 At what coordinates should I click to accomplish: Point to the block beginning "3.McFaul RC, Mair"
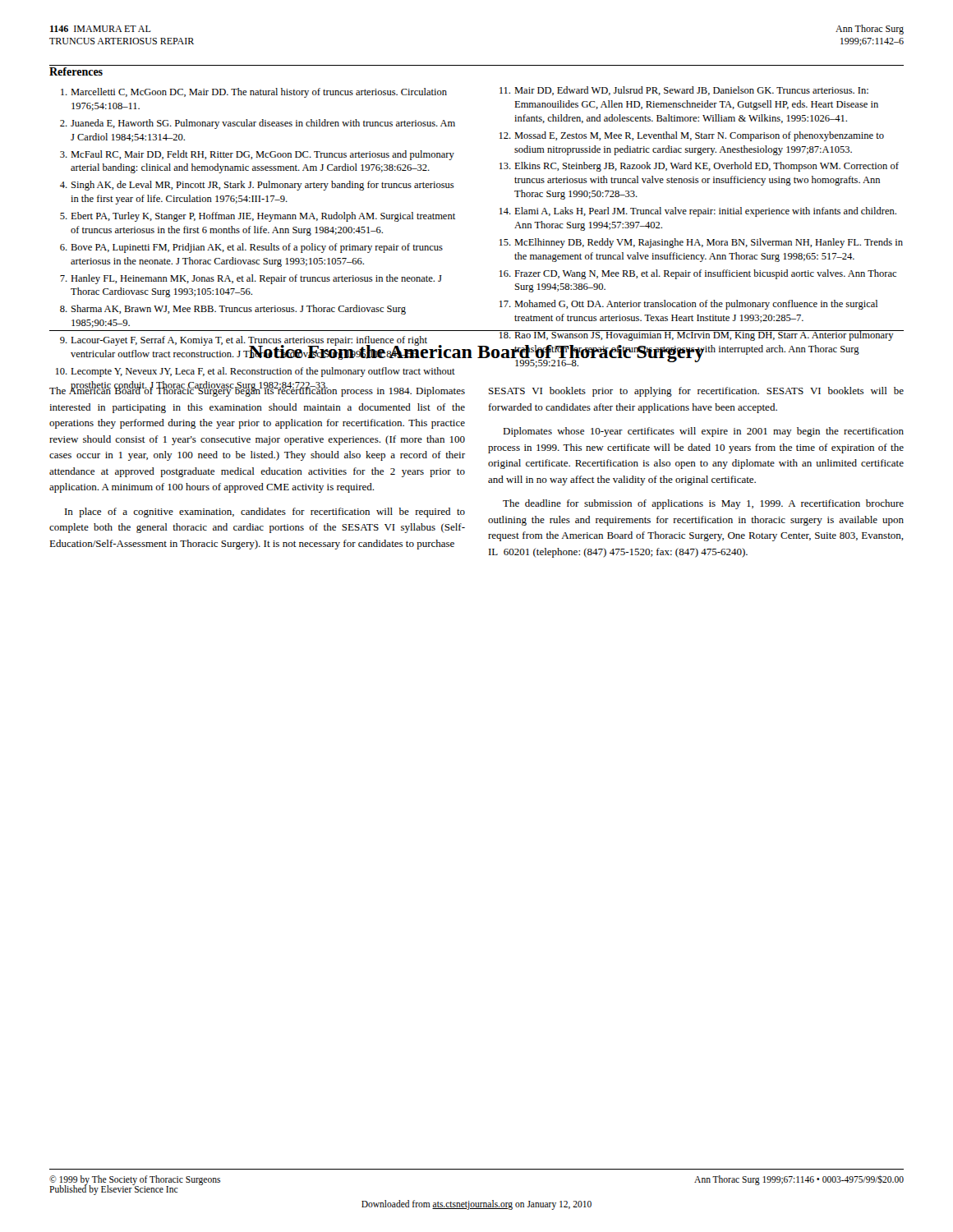tap(255, 161)
